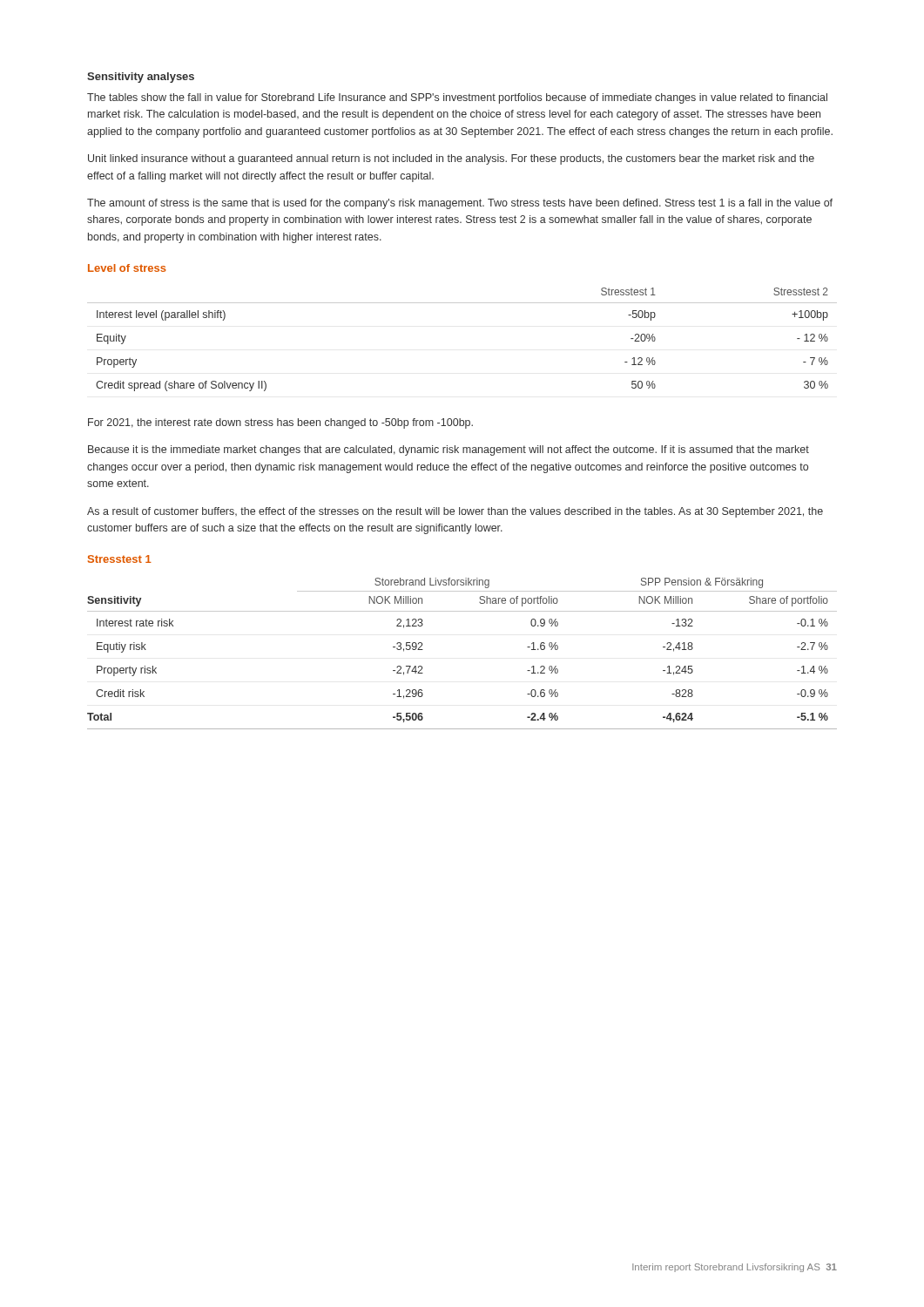
Task: Point to the region starting "Because it is the immediate"
Action: (x=462, y=467)
